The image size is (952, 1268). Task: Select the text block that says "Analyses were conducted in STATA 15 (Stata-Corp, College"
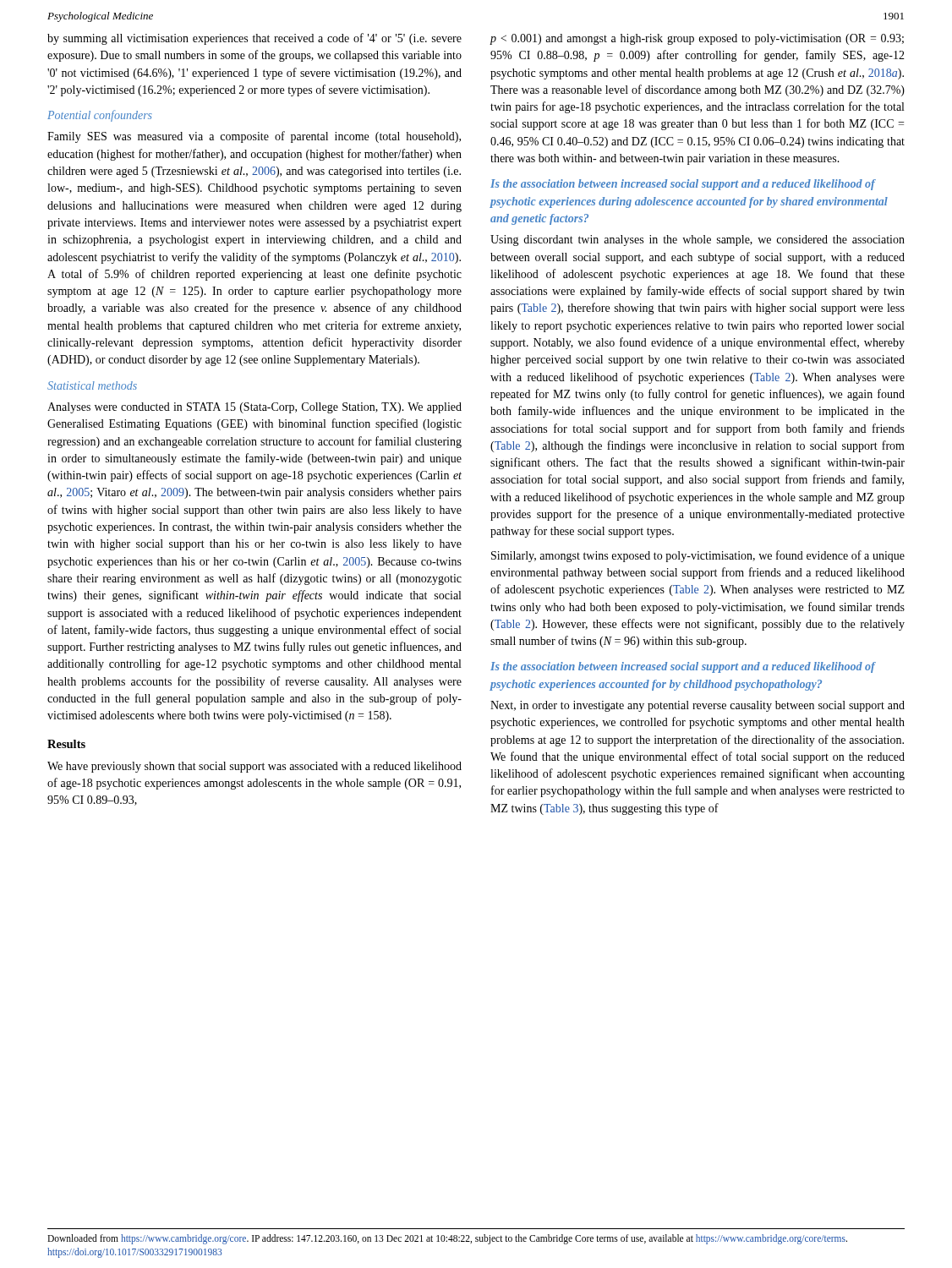click(254, 562)
